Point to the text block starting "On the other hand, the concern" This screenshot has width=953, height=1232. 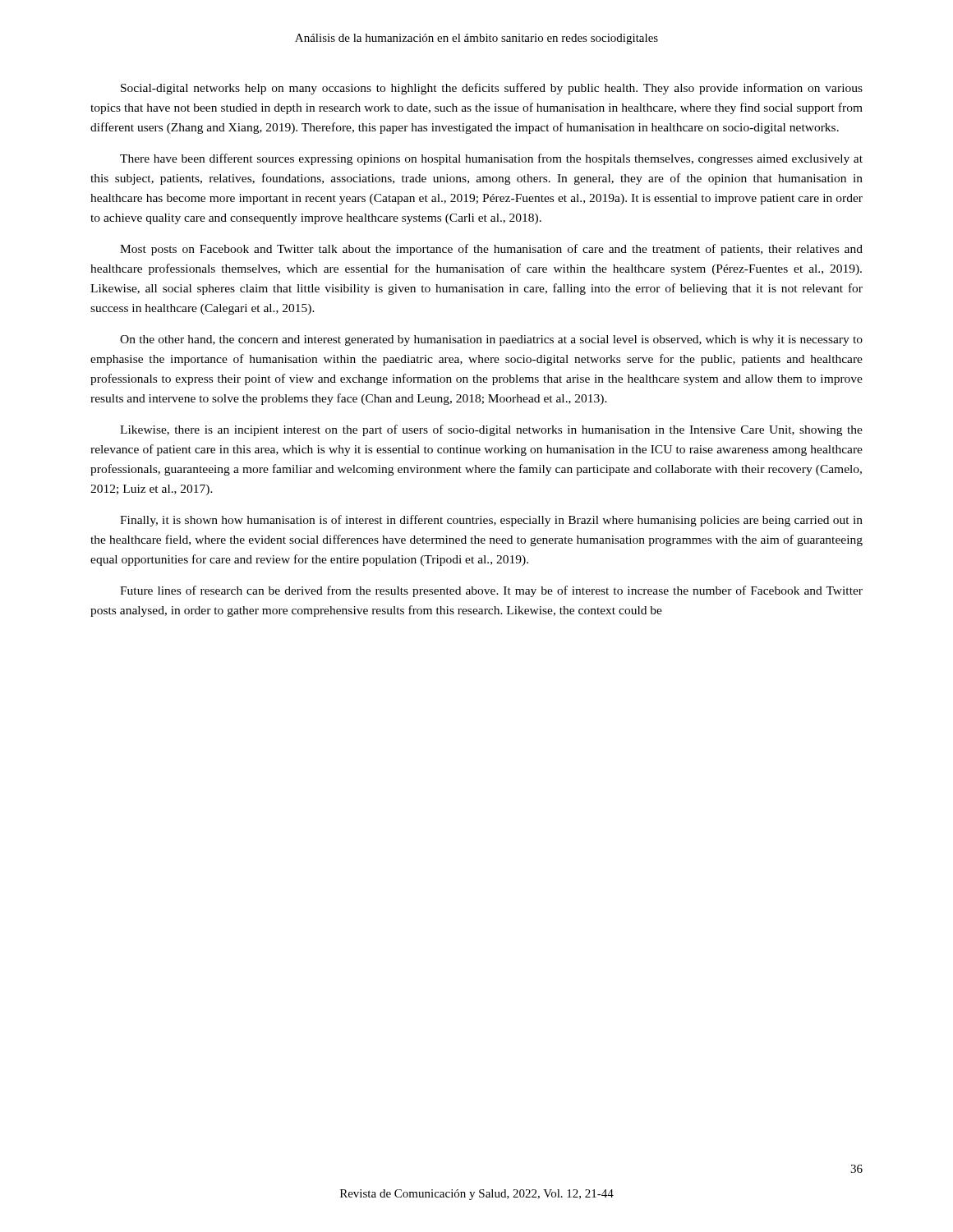tap(476, 368)
